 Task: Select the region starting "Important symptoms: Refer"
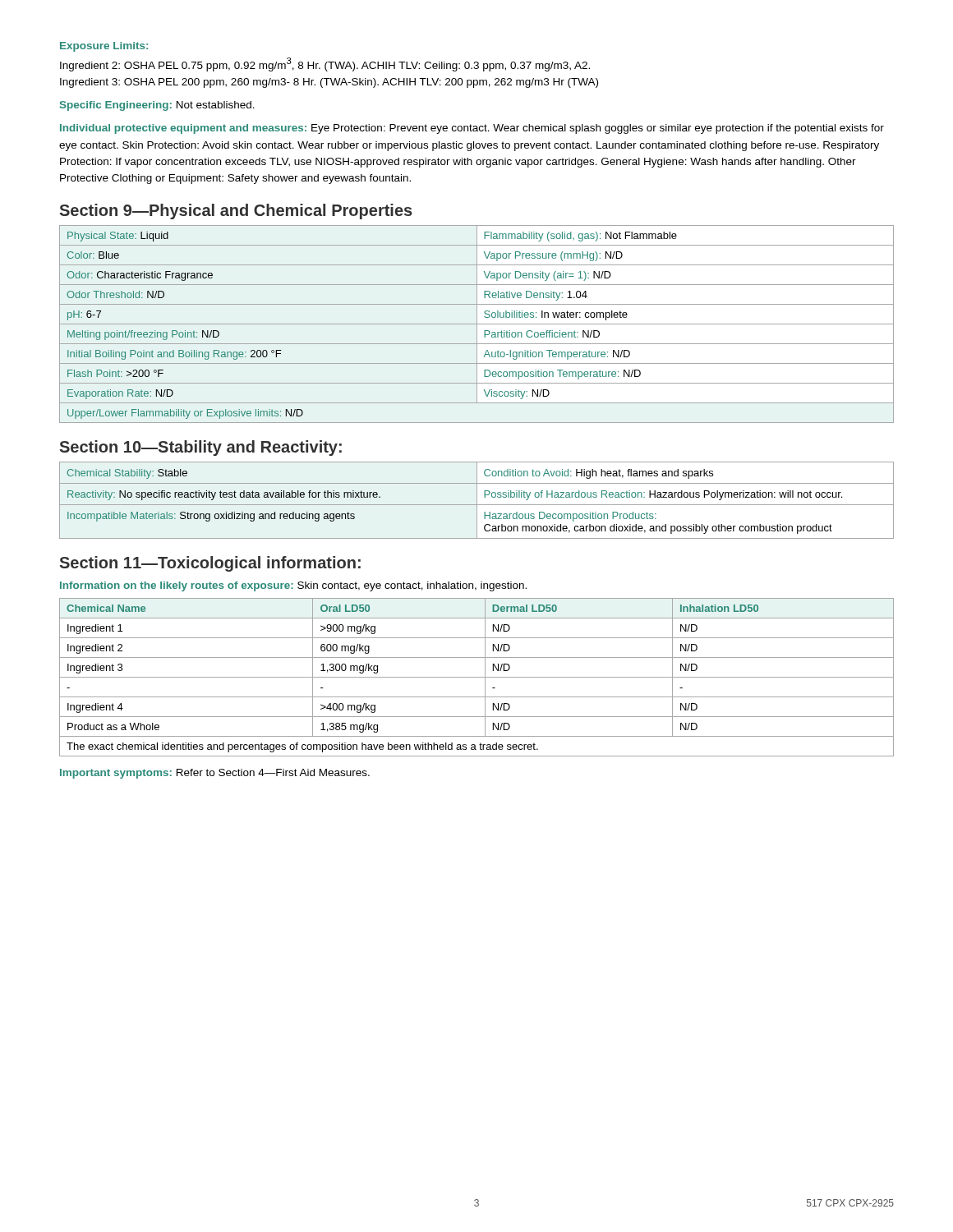click(215, 772)
